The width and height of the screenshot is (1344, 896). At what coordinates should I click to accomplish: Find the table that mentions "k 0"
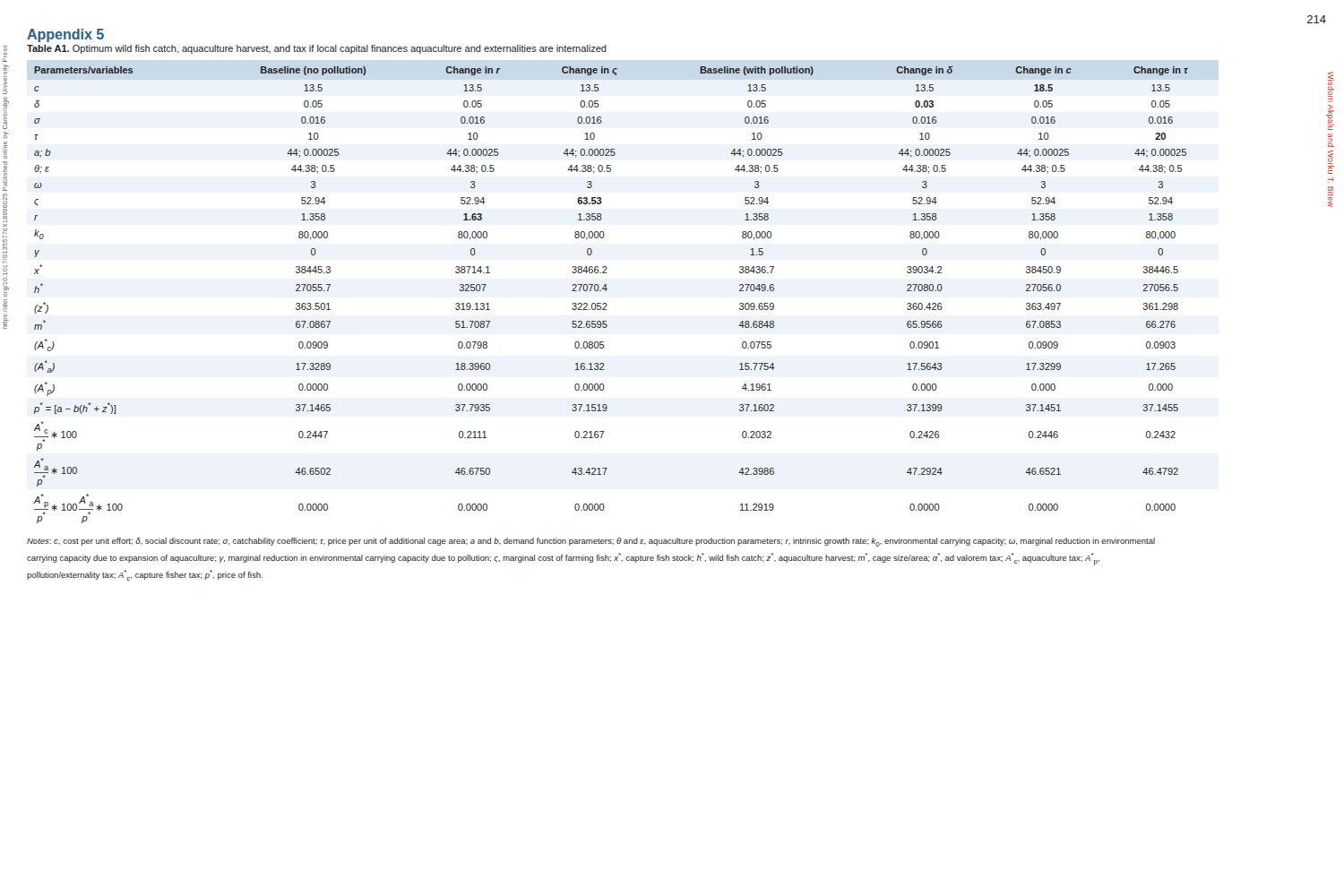click(x=623, y=293)
